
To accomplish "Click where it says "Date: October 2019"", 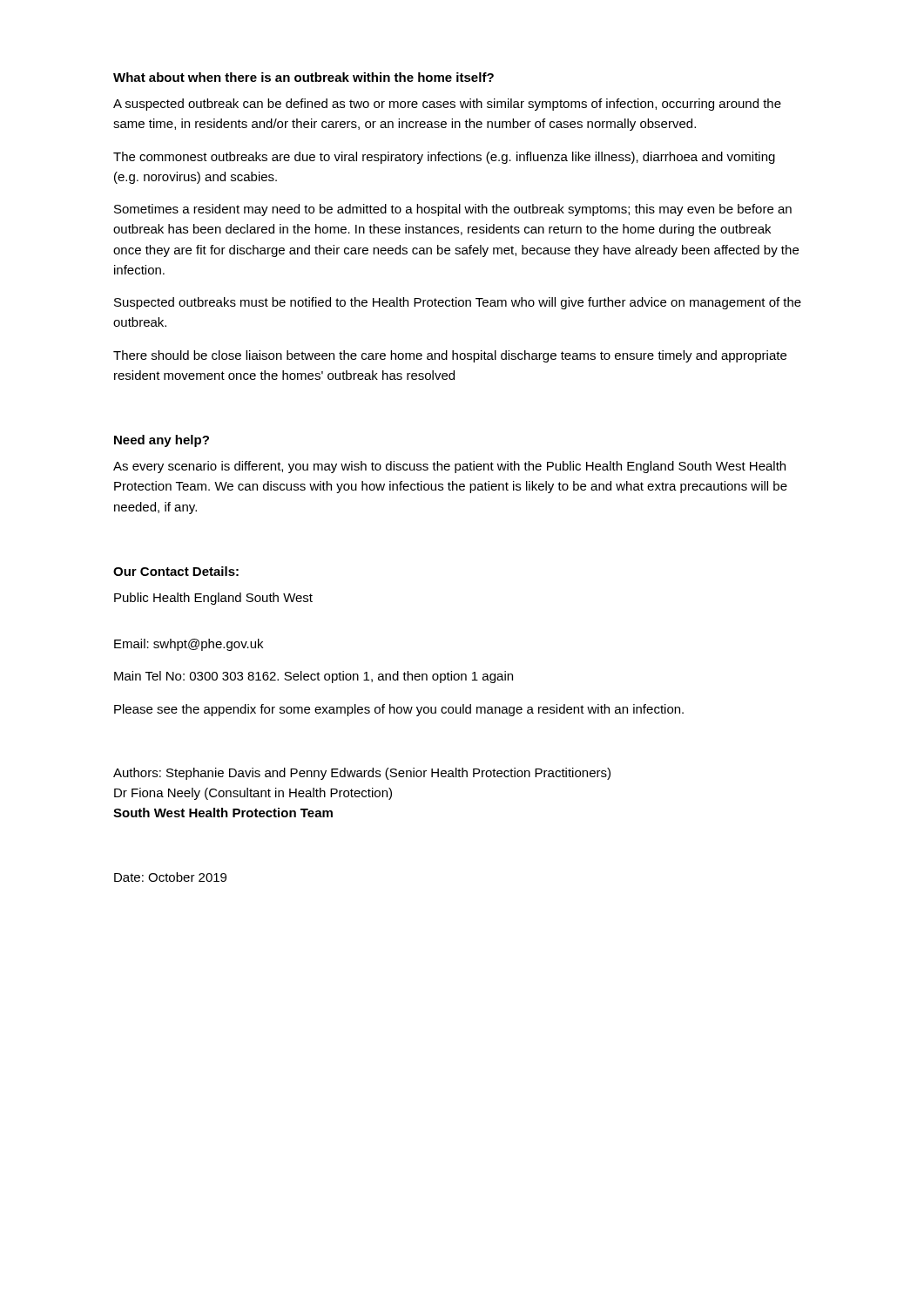I will point(170,877).
